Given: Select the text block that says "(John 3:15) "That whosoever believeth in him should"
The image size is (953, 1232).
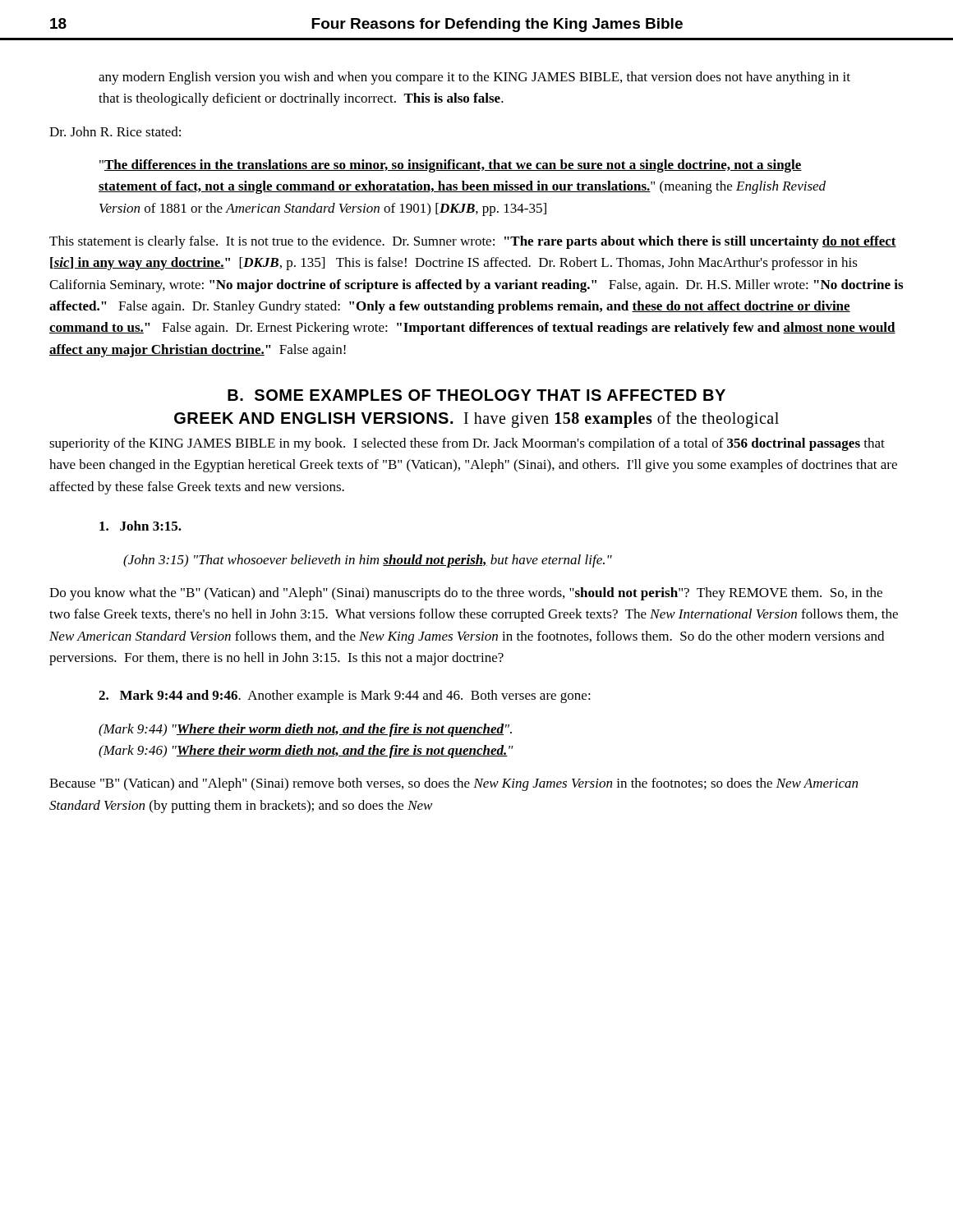Looking at the screenshot, I should [x=476, y=560].
